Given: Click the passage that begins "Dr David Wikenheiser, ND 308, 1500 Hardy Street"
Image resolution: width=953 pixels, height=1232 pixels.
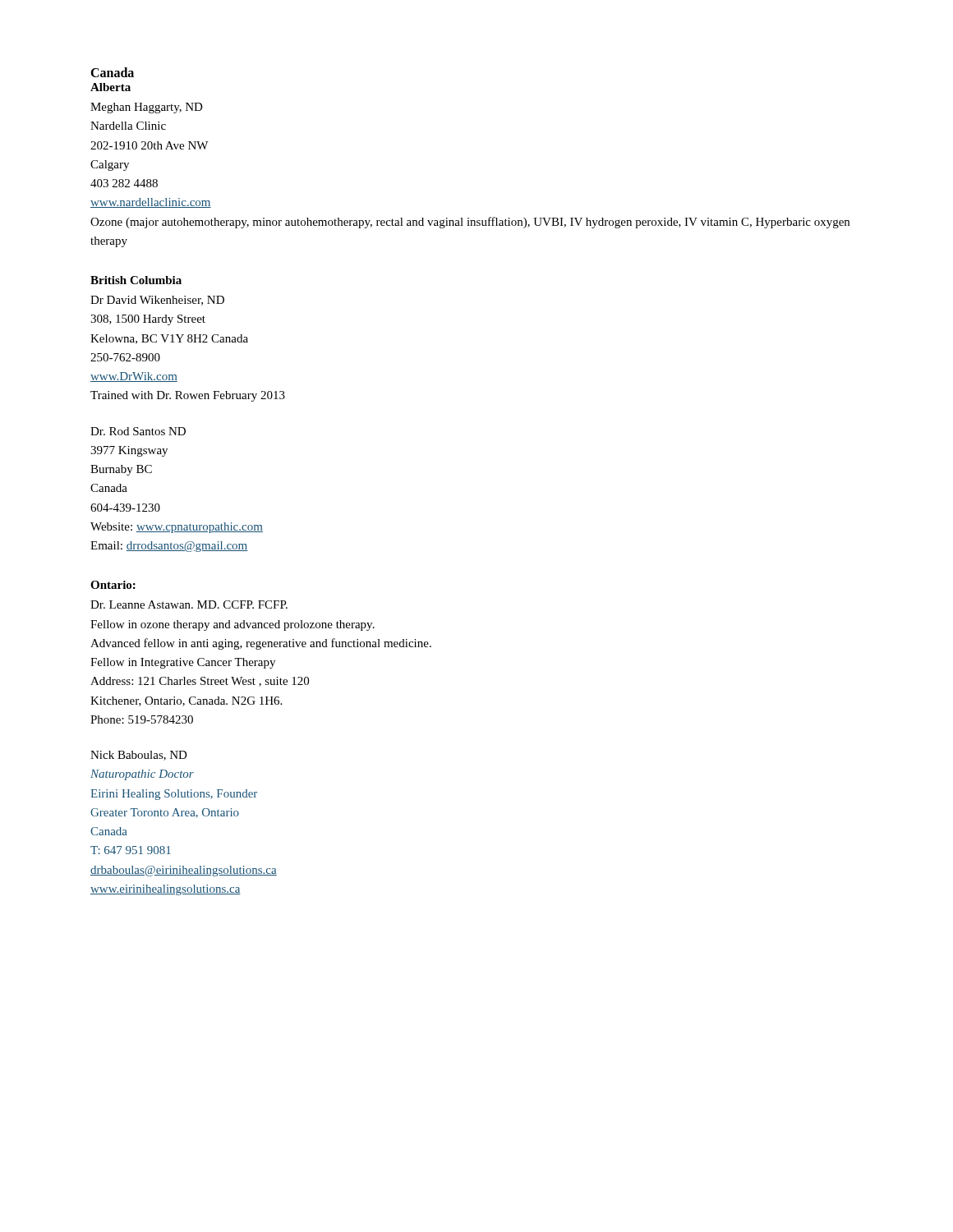Looking at the screenshot, I should point(188,348).
